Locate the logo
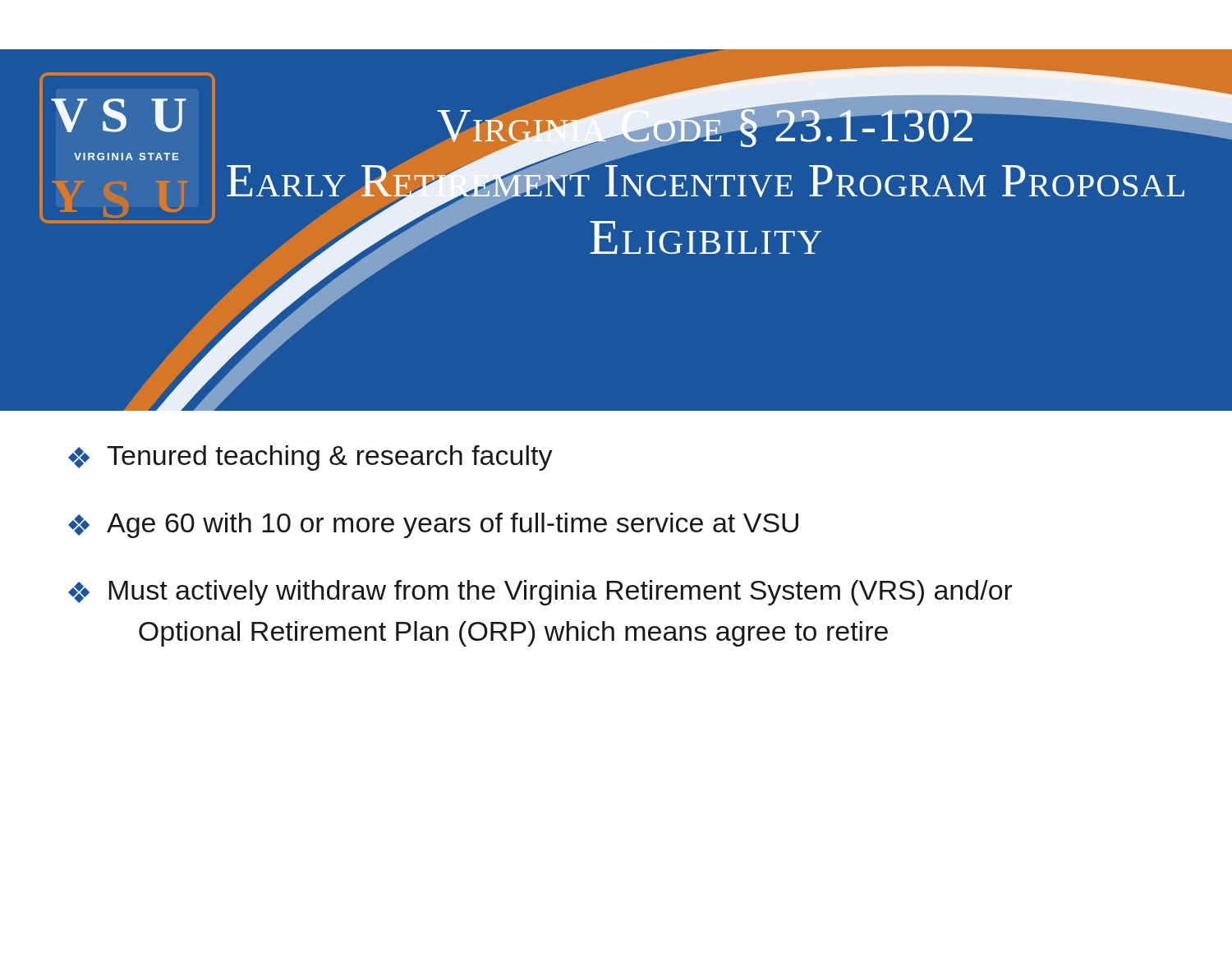Image resolution: width=1232 pixels, height=953 pixels. pos(127,148)
